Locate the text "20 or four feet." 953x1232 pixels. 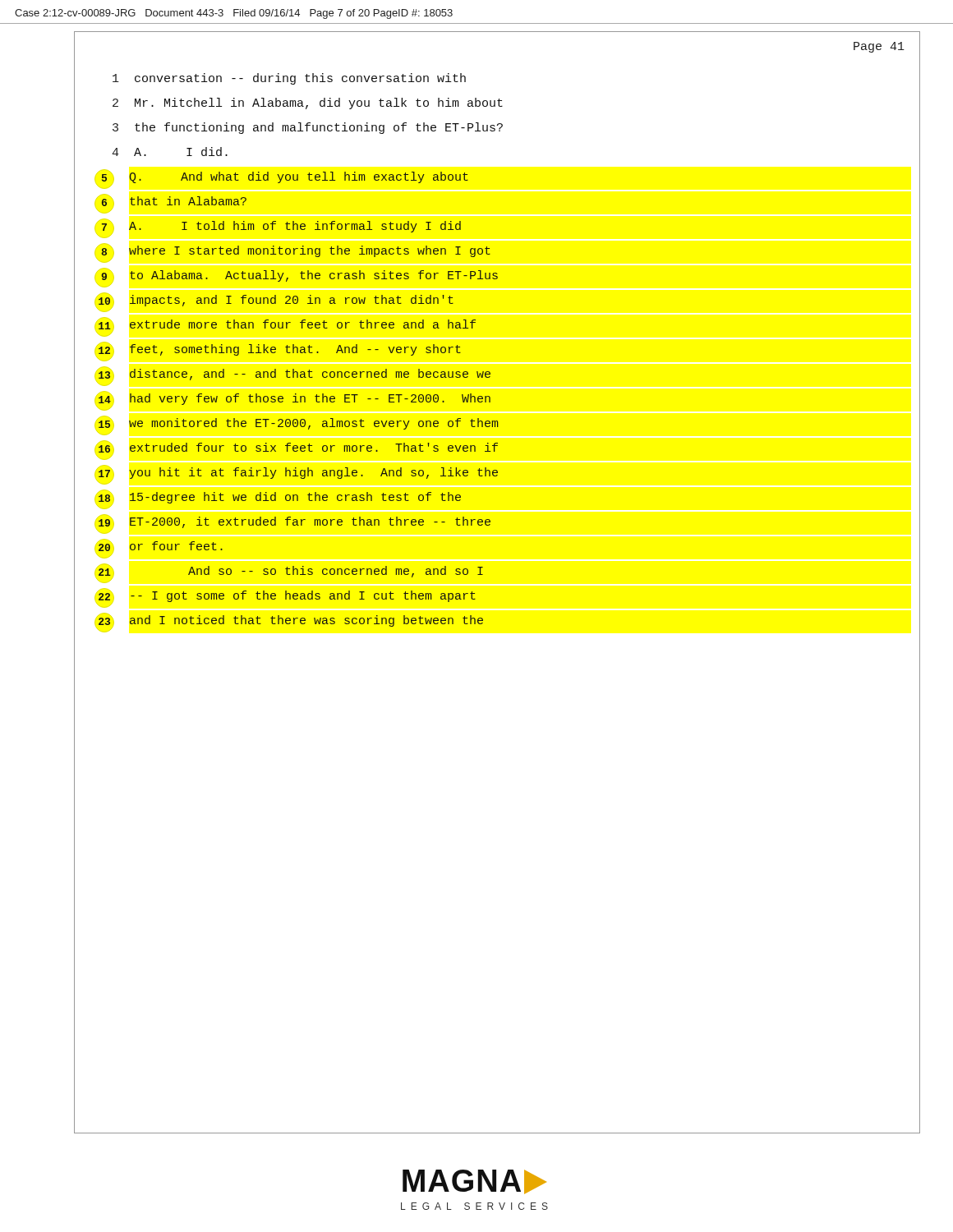pos(161,546)
